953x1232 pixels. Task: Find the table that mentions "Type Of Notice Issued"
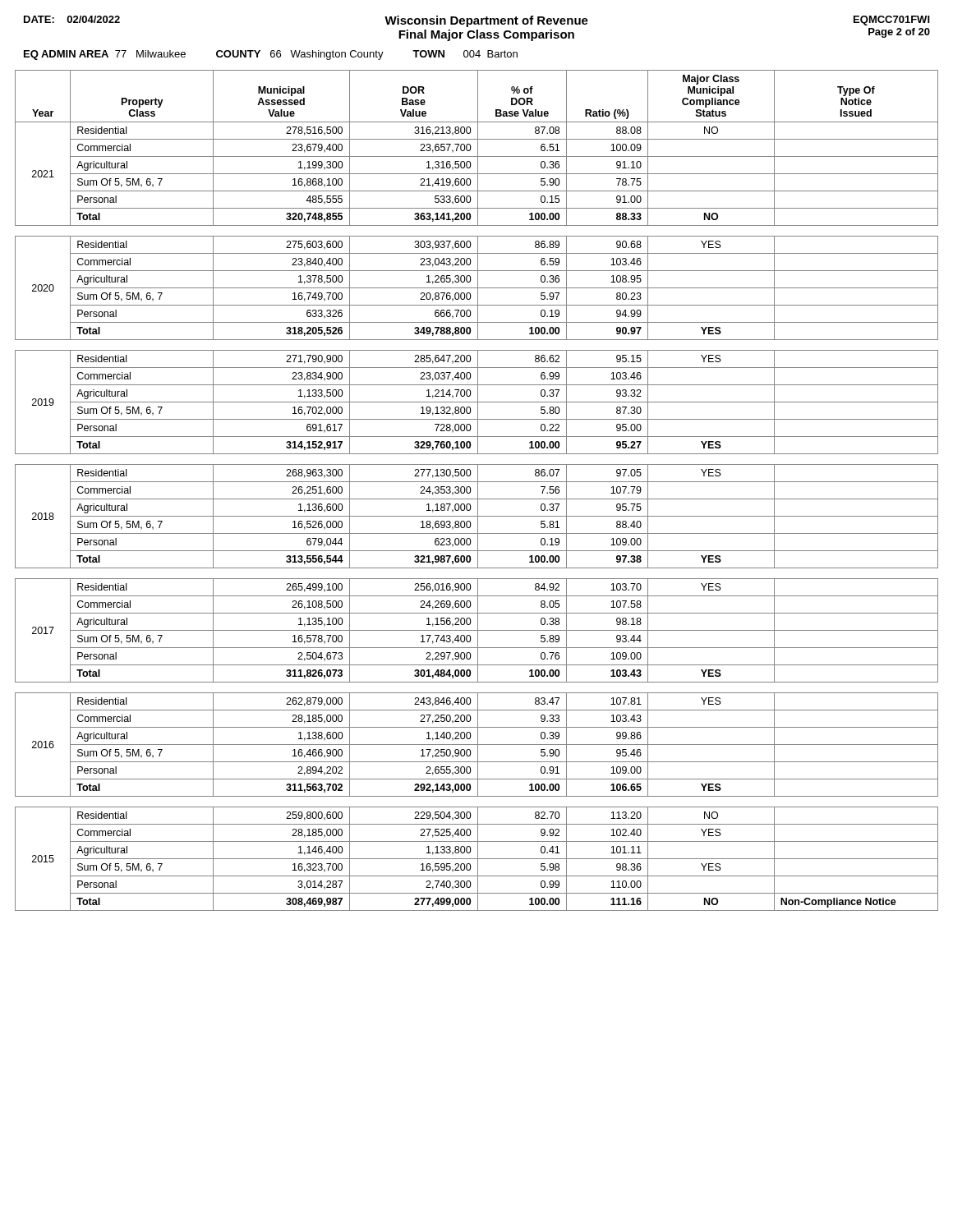click(476, 490)
